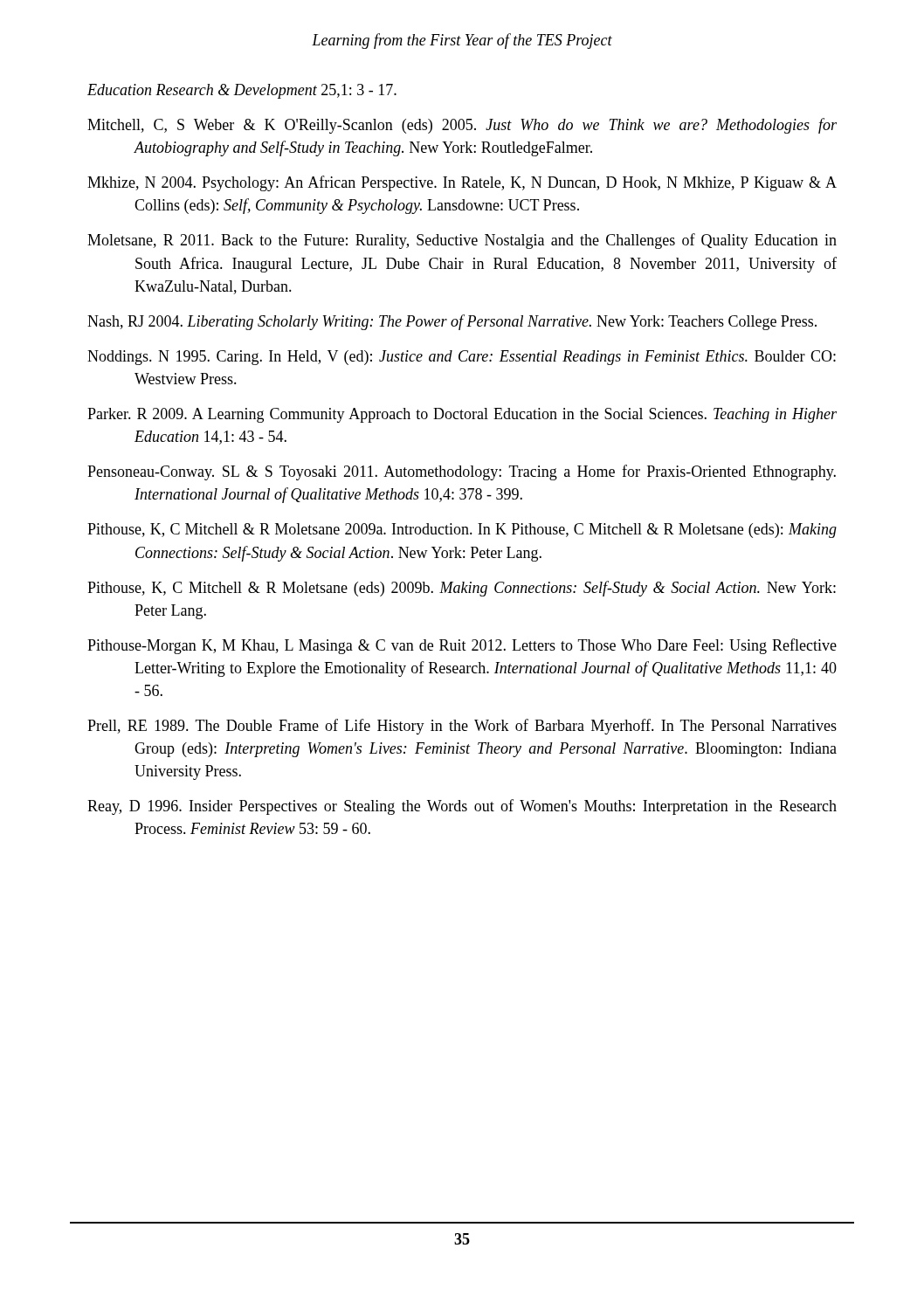
Task: Navigate to the text block starting "Noddings. N 1995."
Action: click(x=462, y=368)
